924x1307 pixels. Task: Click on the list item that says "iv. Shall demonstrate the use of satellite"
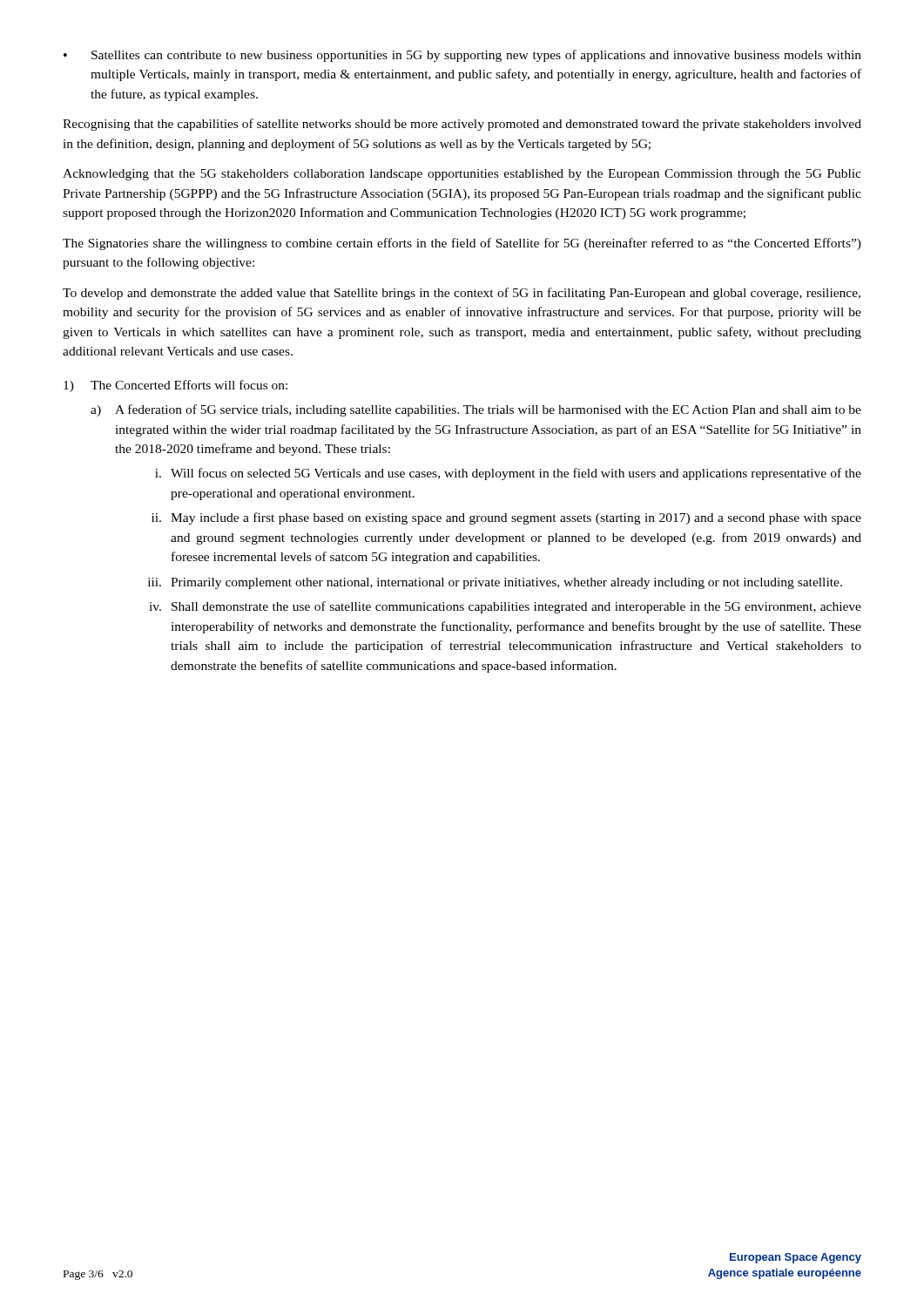495,636
